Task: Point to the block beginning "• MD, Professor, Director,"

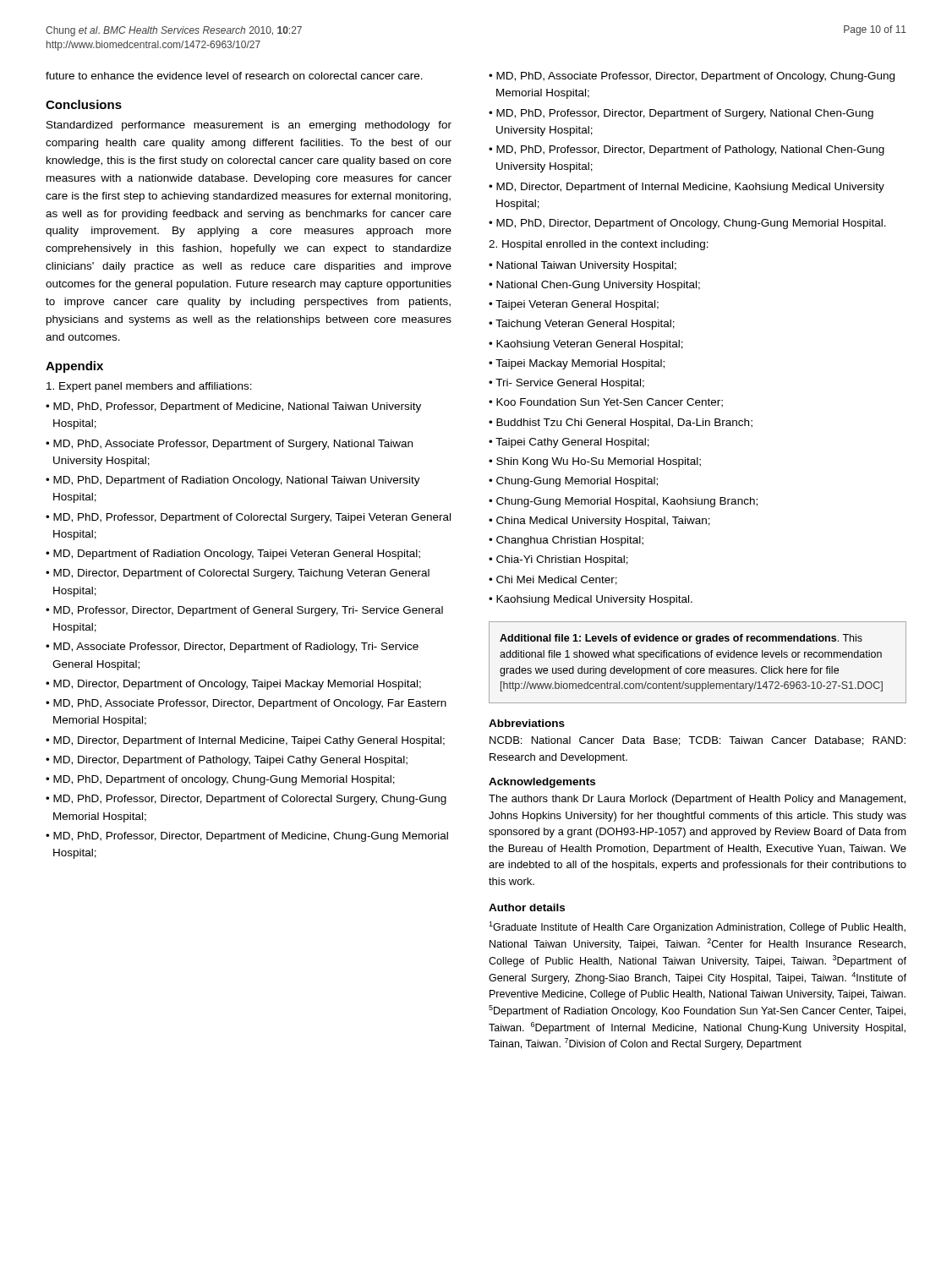Action: point(245,618)
